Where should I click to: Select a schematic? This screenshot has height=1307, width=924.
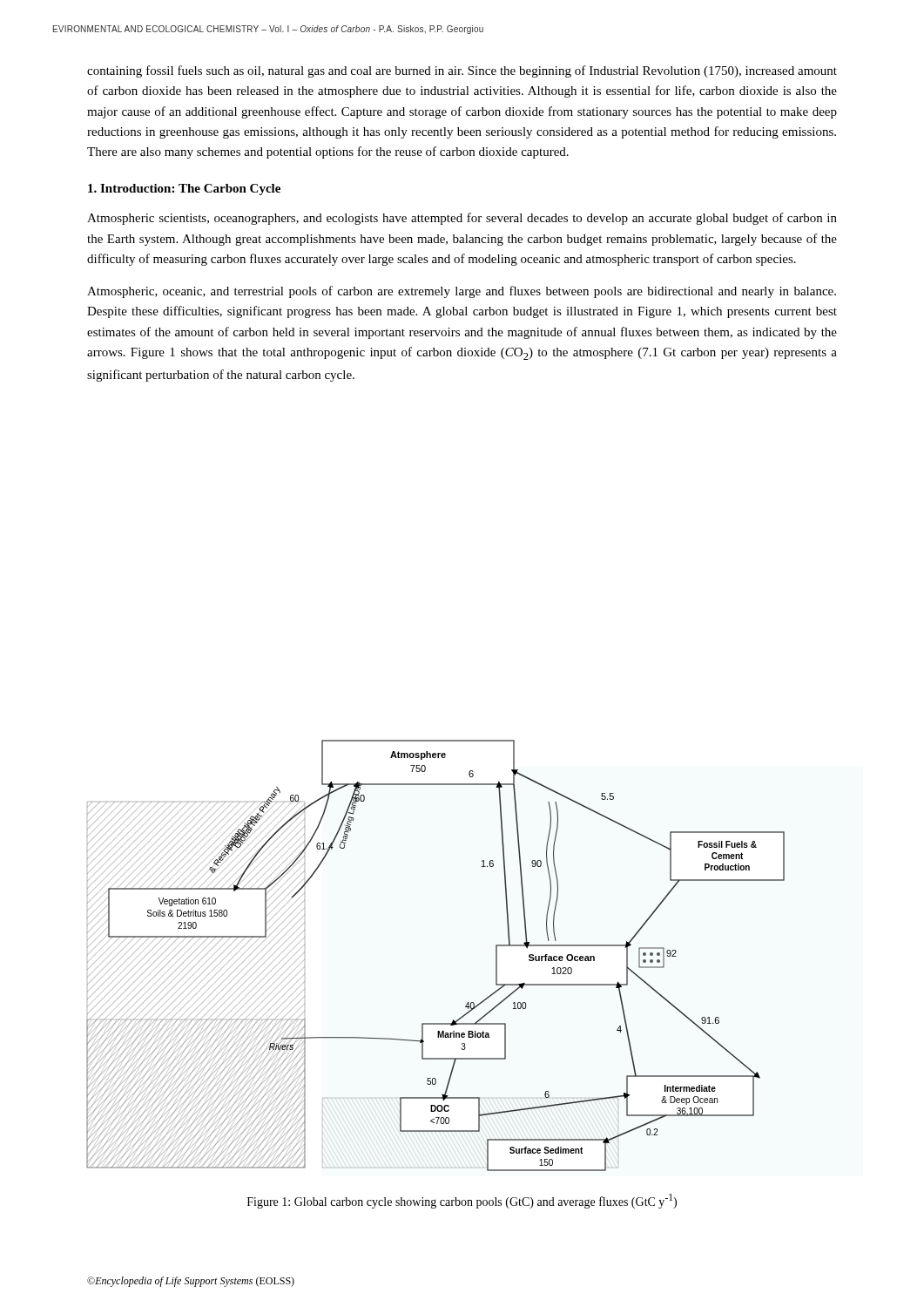pos(462,947)
